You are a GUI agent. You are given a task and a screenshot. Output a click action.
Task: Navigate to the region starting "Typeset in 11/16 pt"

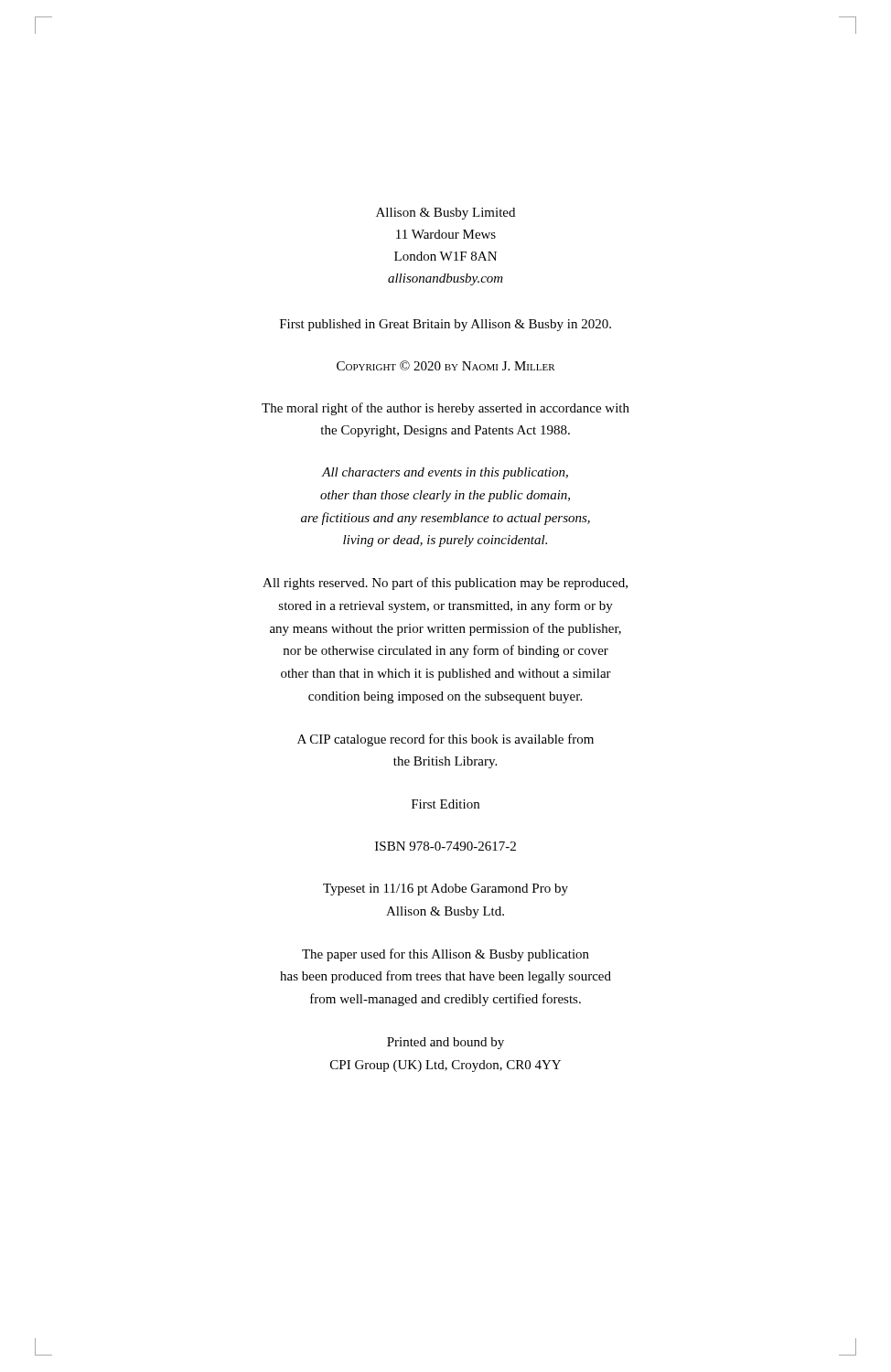point(445,899)
